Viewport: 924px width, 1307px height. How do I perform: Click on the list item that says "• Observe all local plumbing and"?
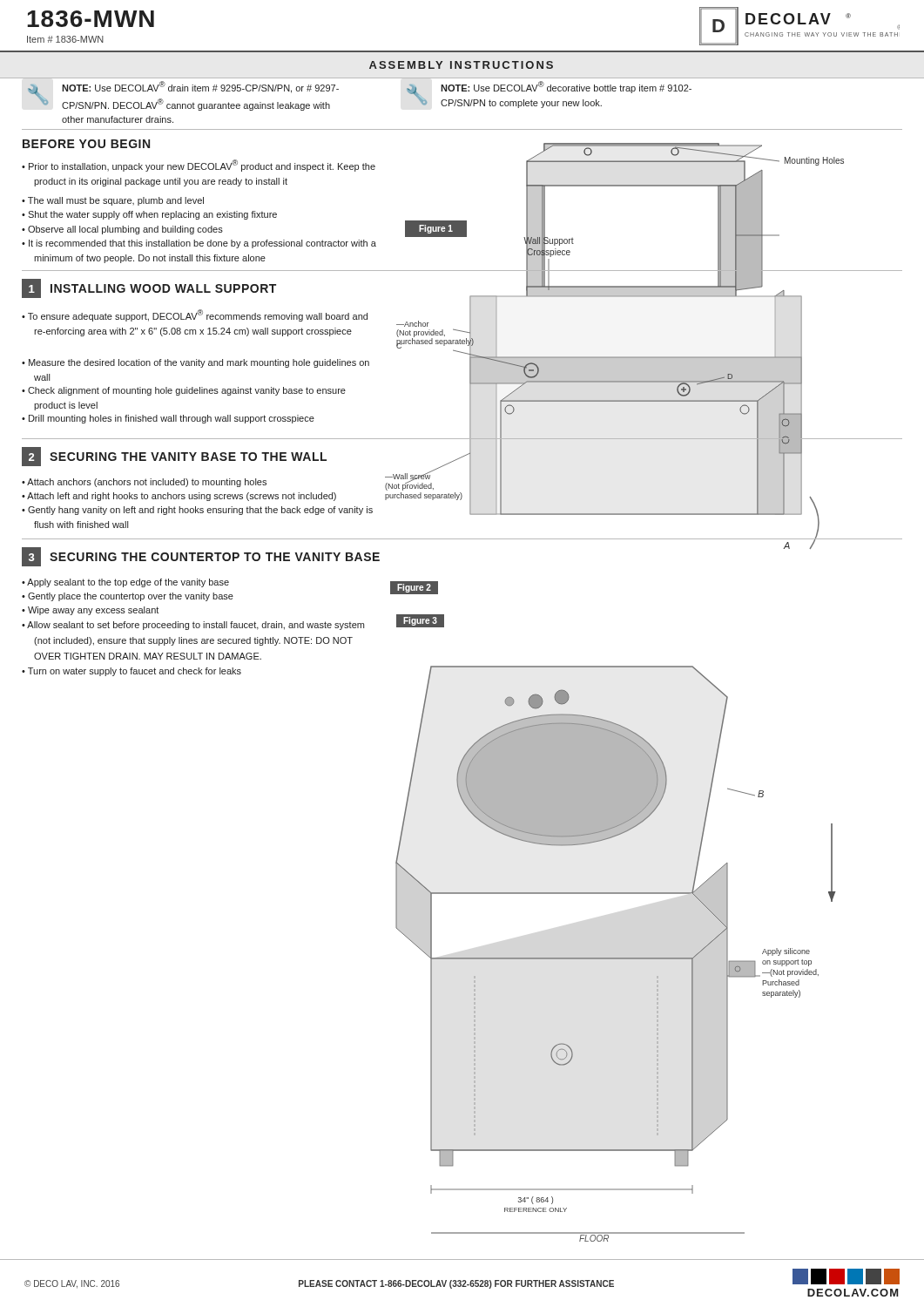click(x=122, y=229)
